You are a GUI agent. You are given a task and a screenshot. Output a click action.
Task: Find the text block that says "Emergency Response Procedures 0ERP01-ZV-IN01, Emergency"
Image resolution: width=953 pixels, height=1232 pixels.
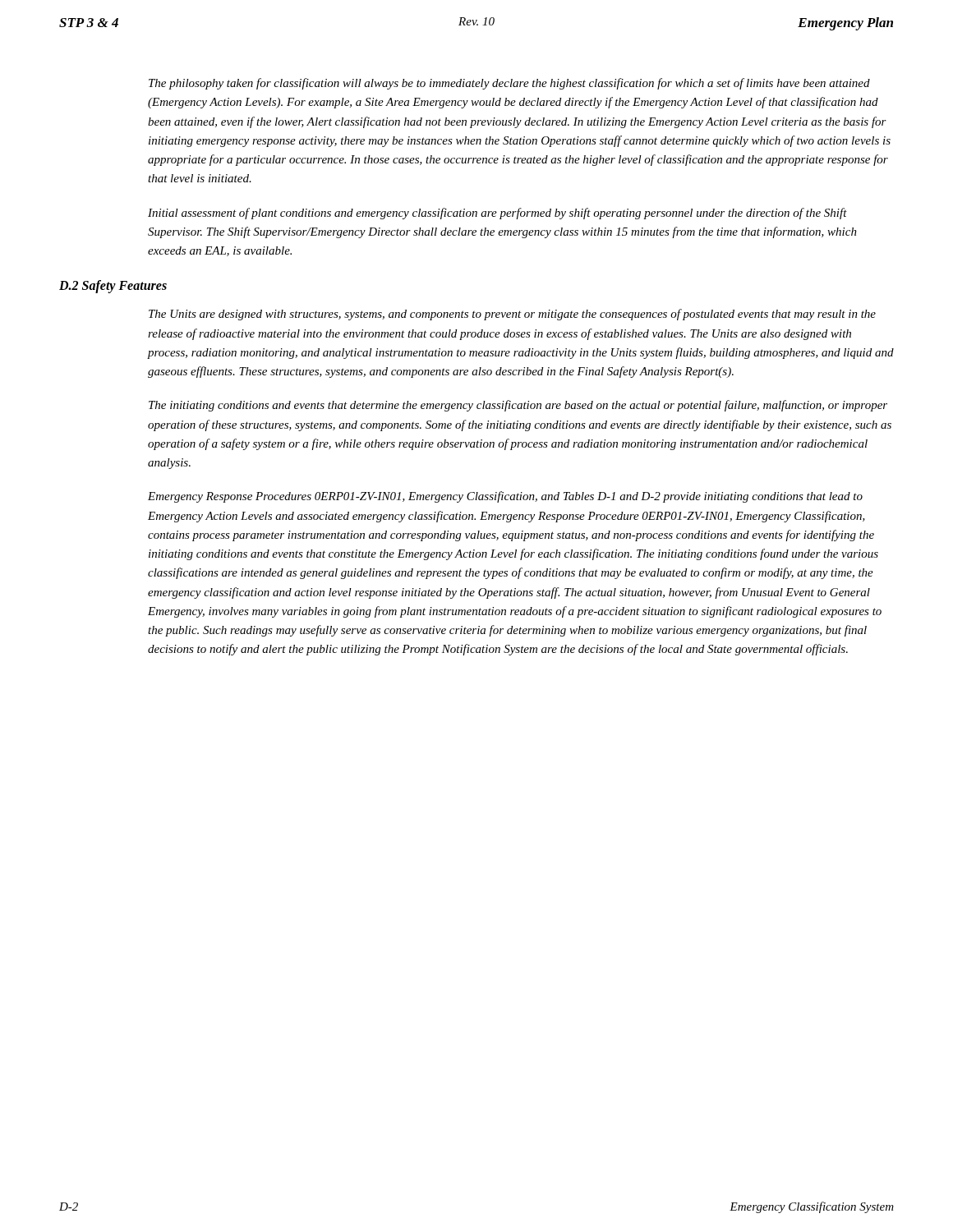515,573
